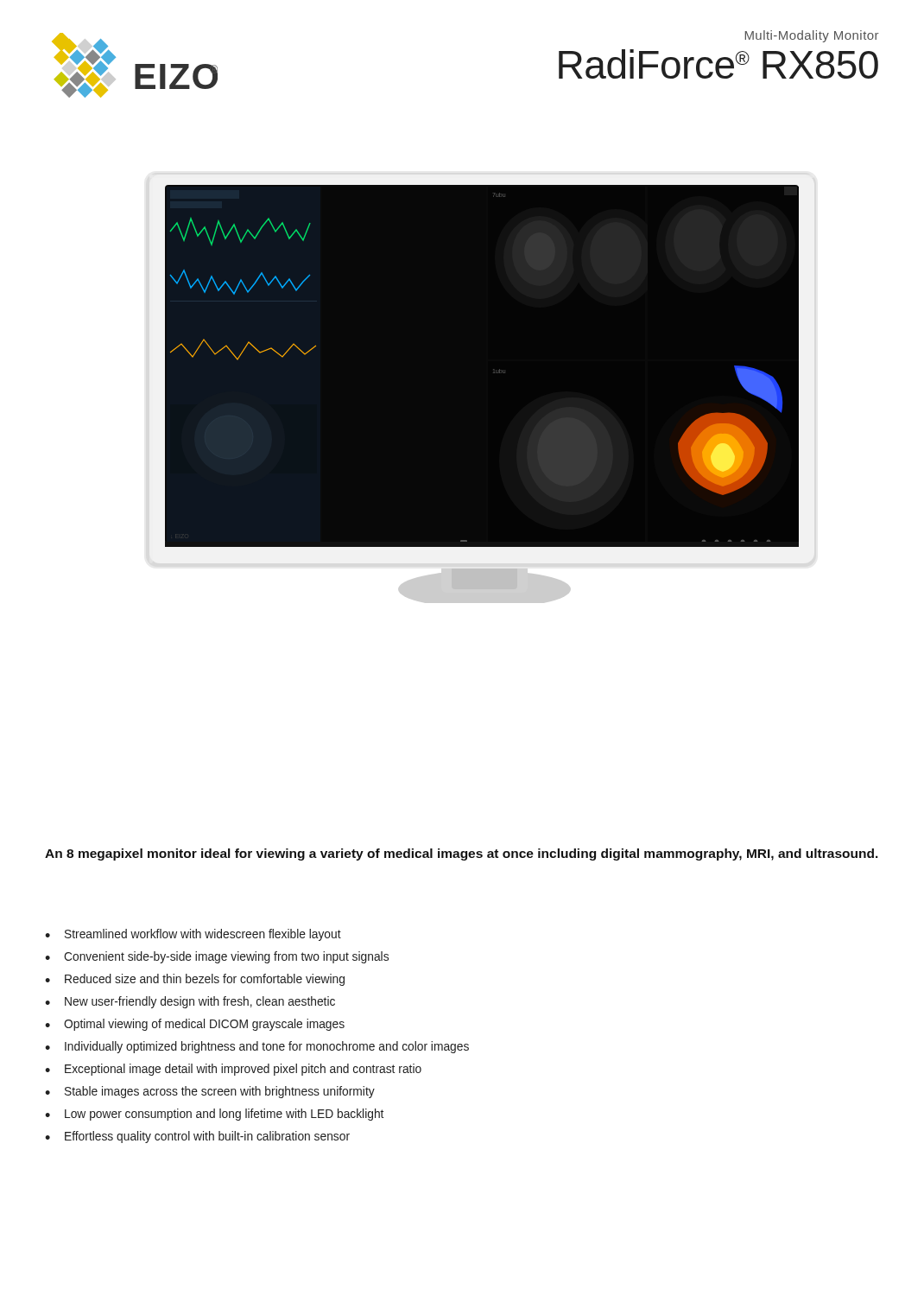The height and width of the screenshot is (1296, 924).
Task: Locate the list item that reads "• Exceptional image detail with improved pixel pitch"
Action: point(233,1070)
